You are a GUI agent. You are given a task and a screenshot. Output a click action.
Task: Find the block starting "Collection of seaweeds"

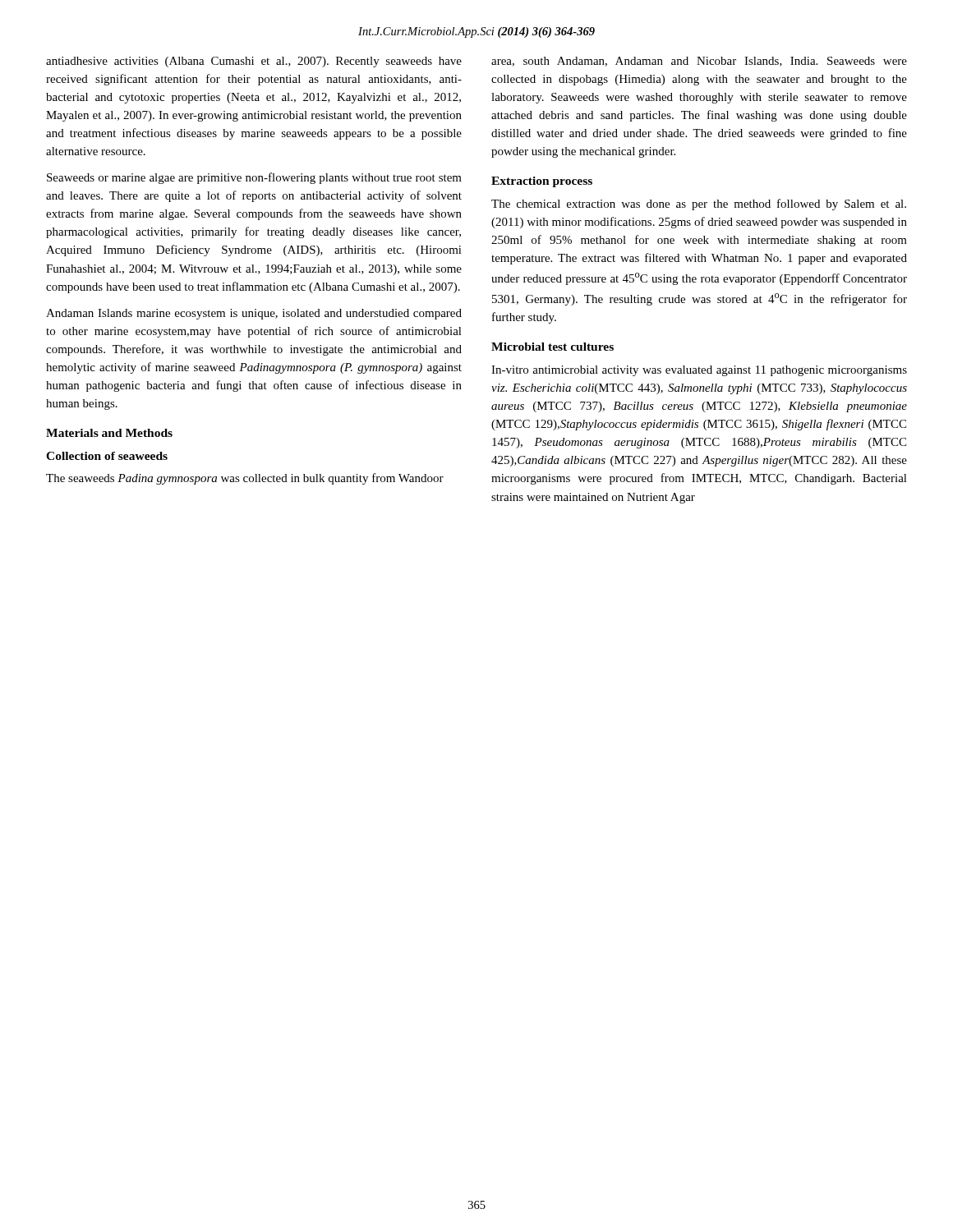[x=107, y=455]
